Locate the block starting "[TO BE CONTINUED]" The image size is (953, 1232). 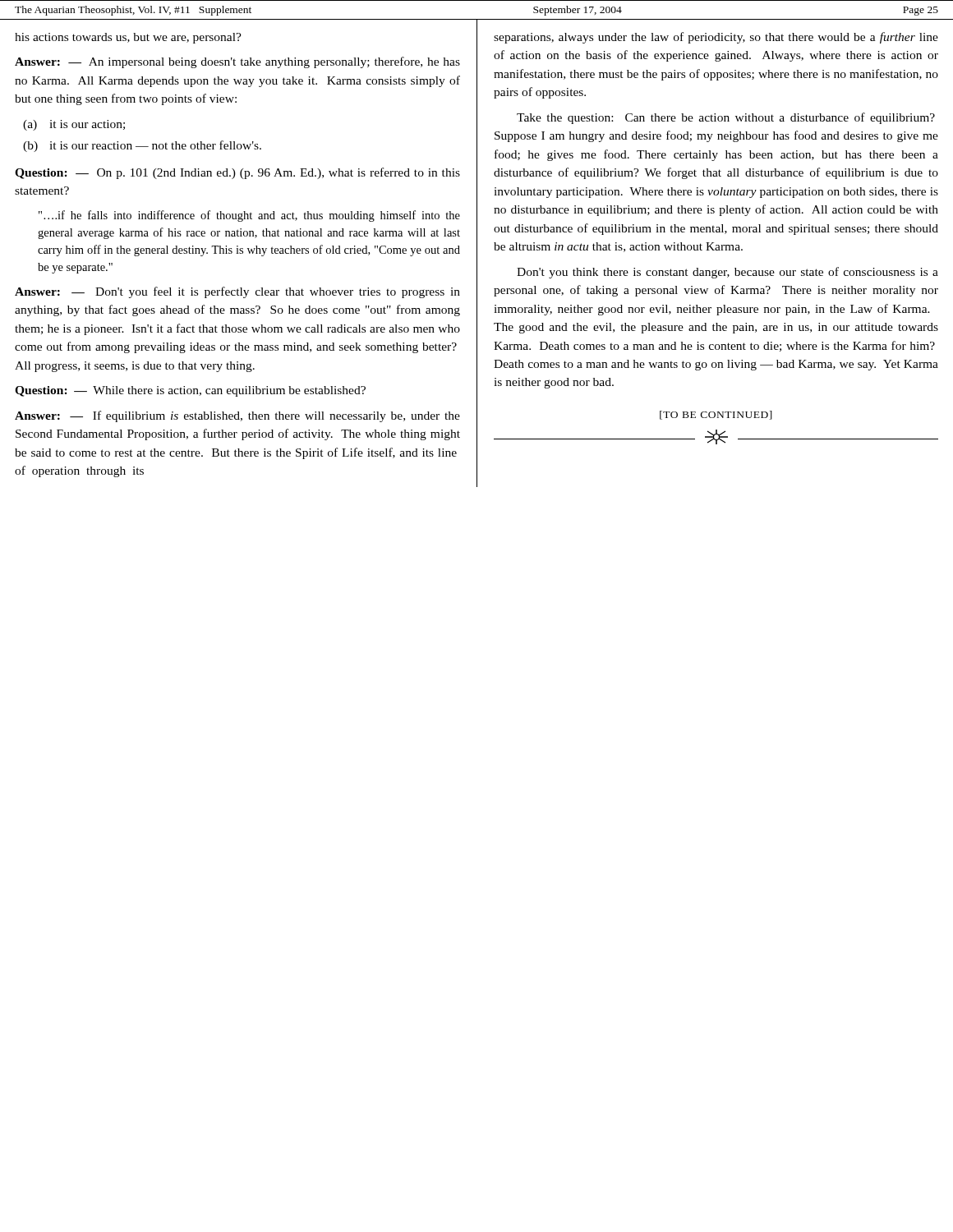[x=716, y=414]
